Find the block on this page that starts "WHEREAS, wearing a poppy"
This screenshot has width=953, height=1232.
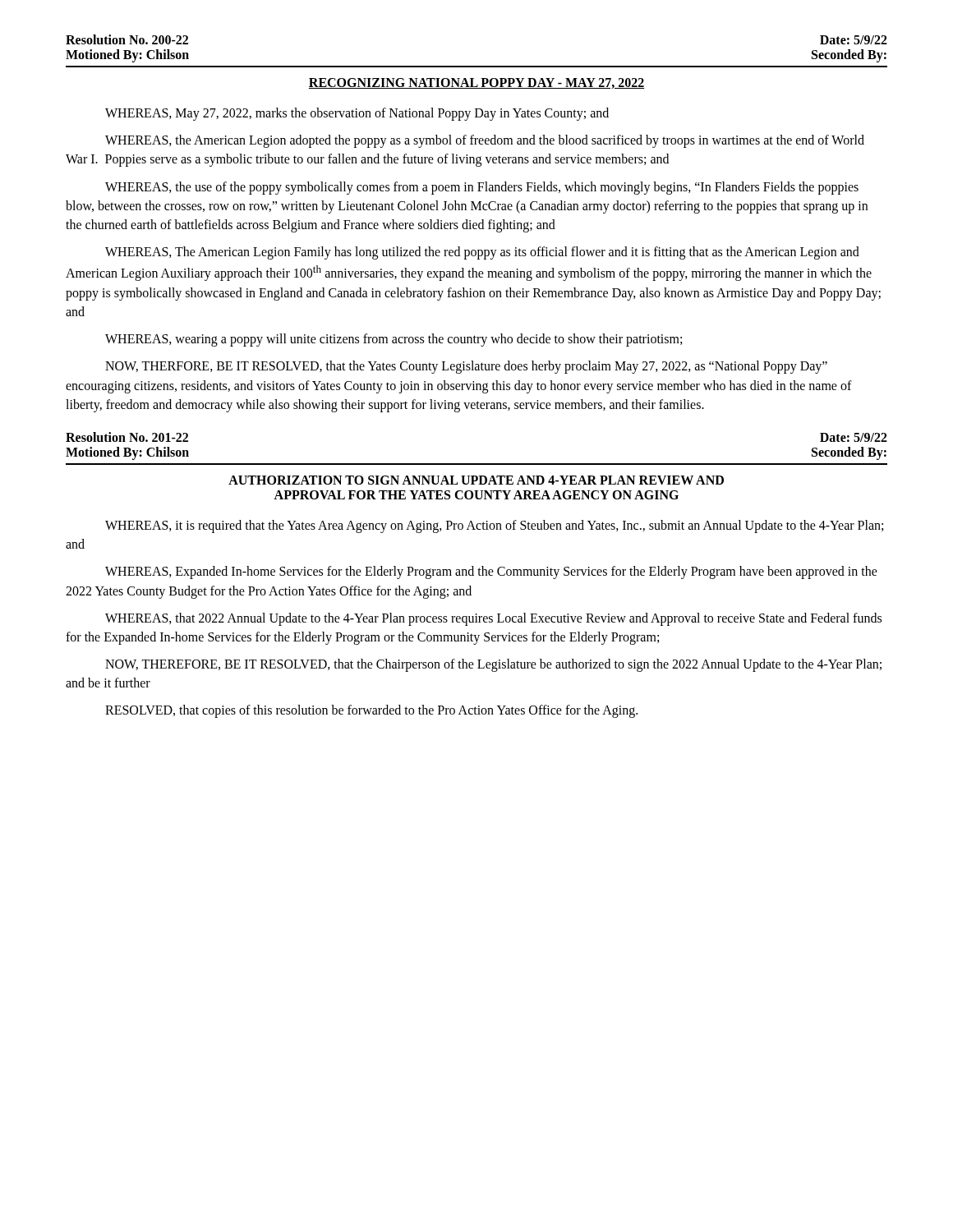(x=394, y=339)
